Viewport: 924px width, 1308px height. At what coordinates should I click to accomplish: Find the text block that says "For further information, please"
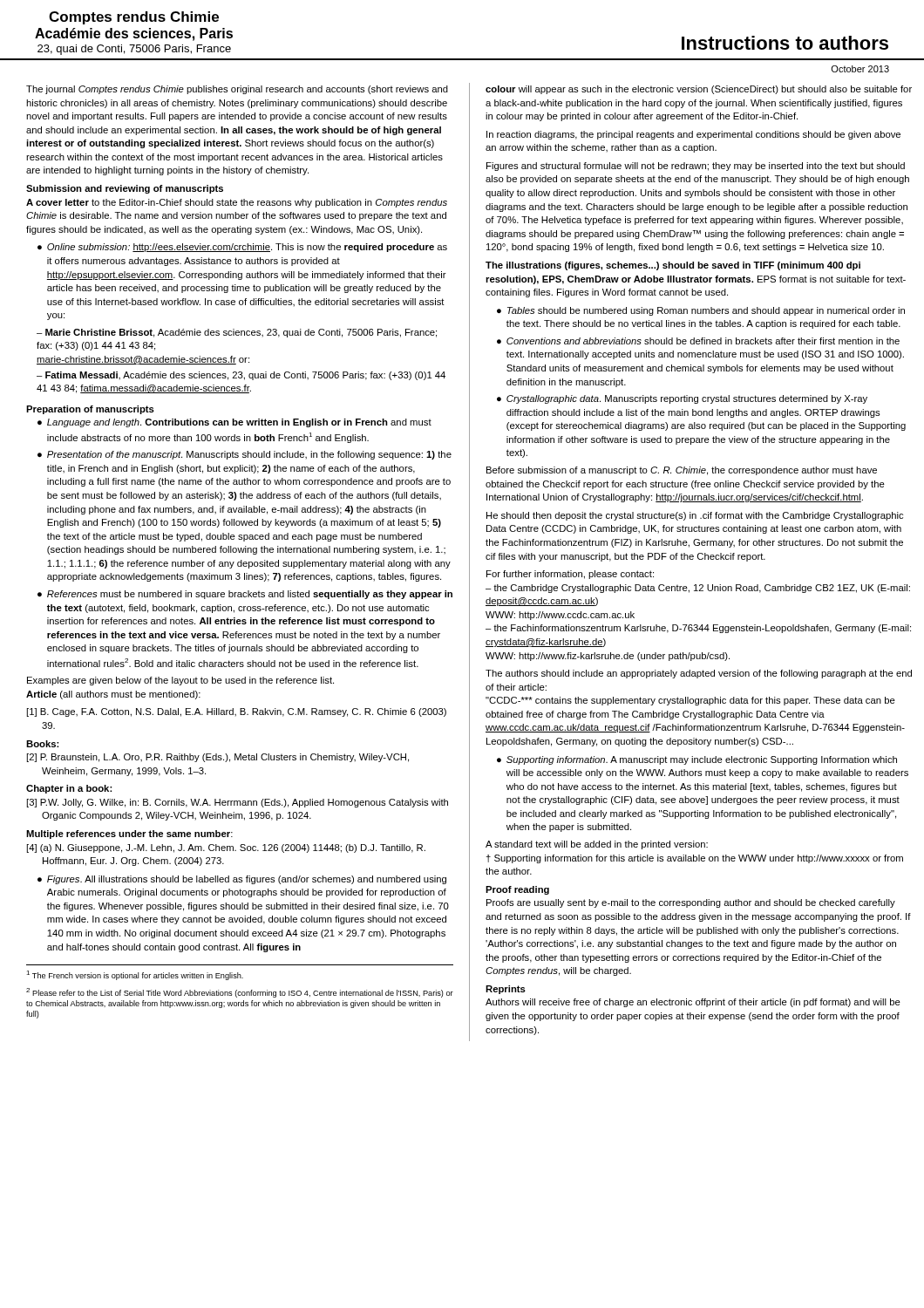(x=699, y=658)
